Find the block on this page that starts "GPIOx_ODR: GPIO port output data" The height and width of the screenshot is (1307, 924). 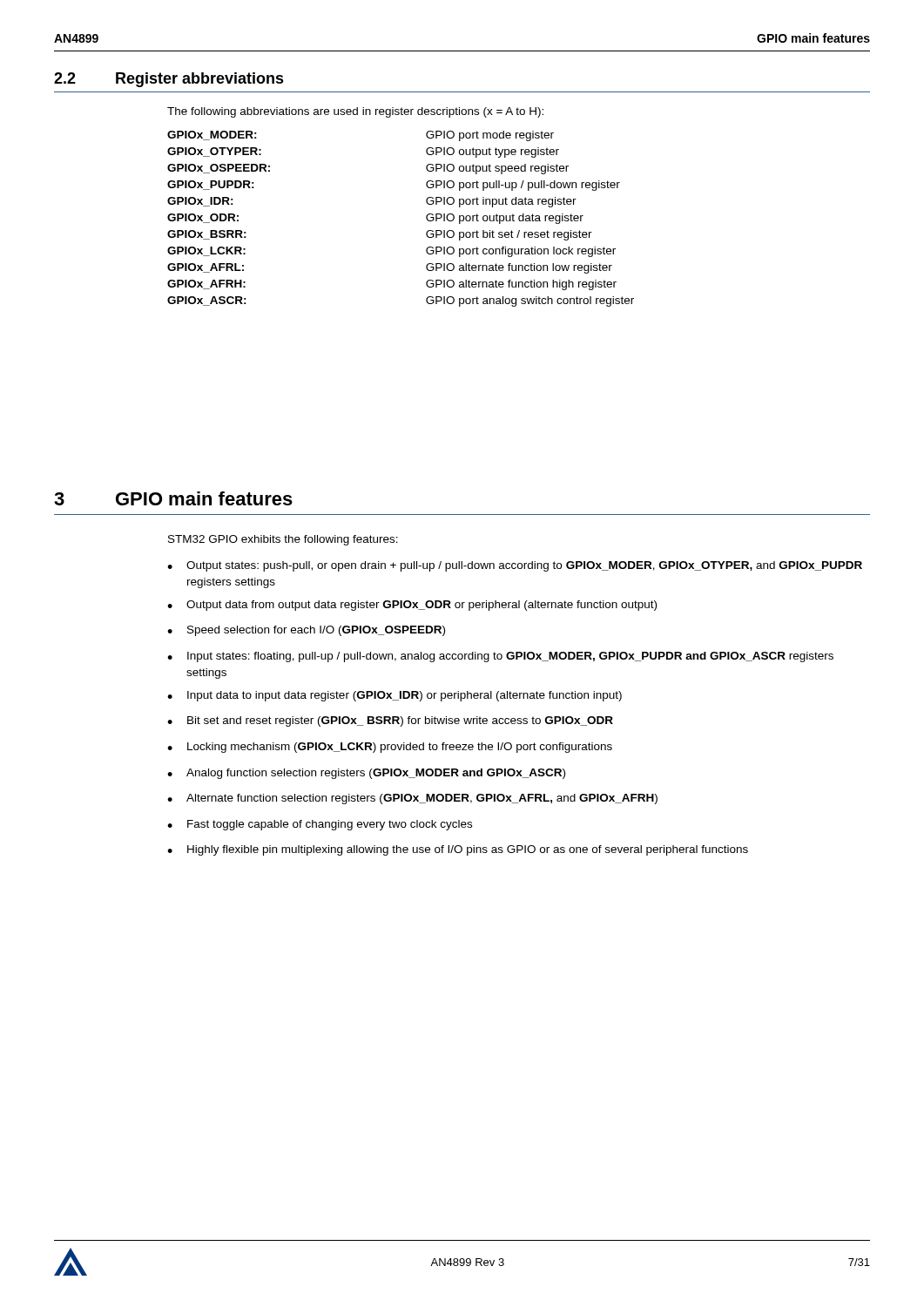(519, 219)
